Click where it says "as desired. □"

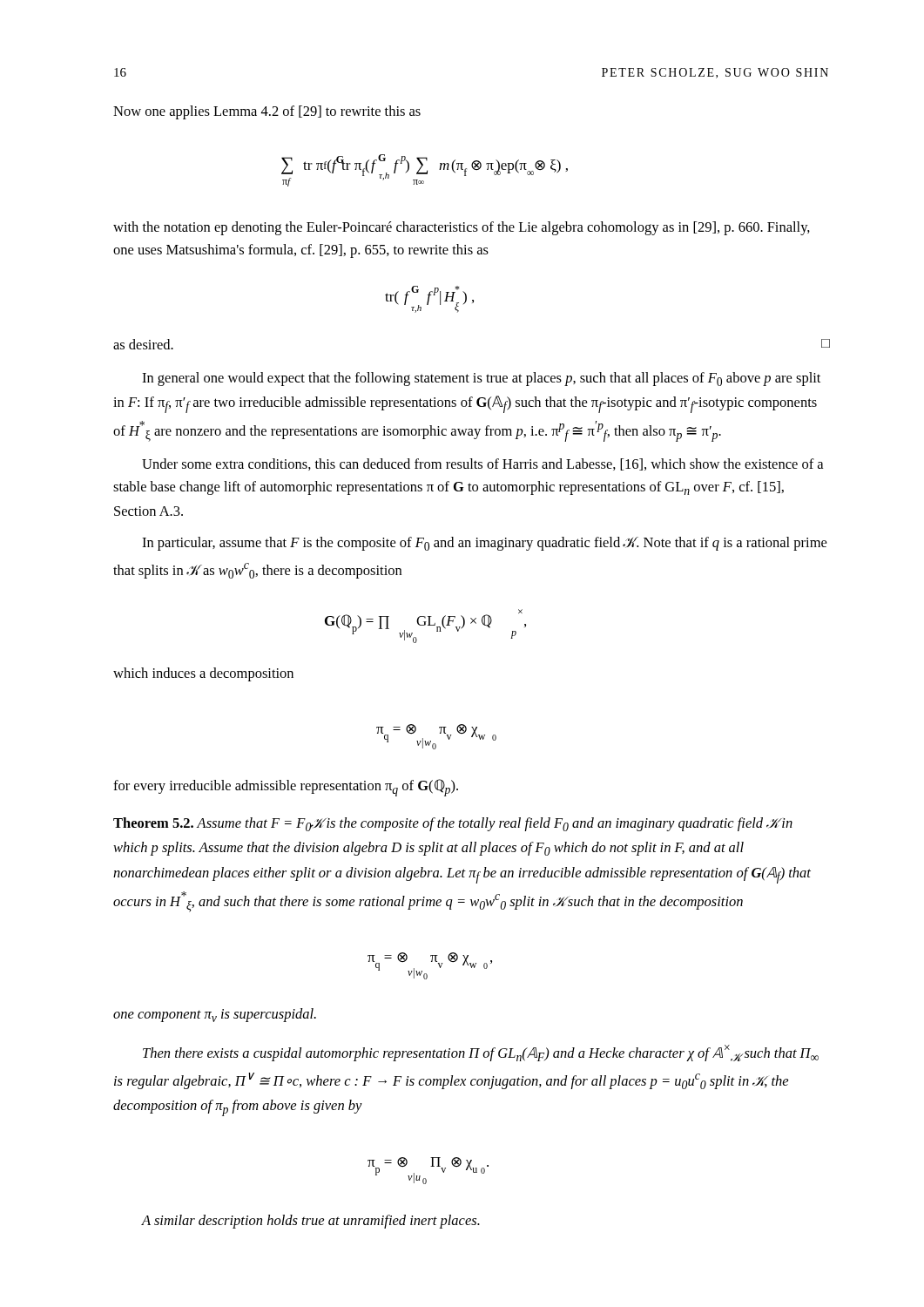pyautogui.click(x=147, y=344)
